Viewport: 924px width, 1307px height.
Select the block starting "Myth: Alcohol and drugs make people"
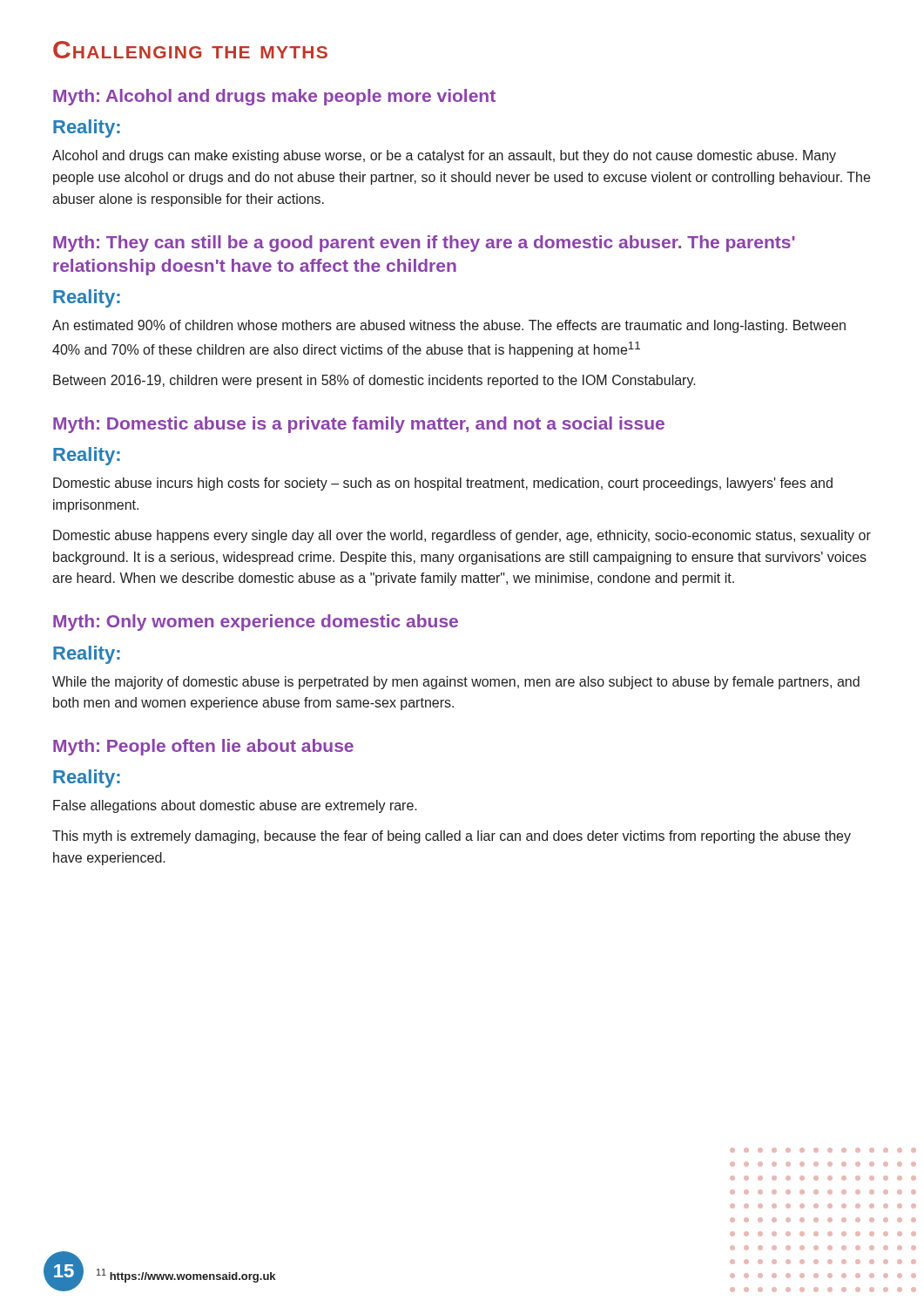(462, 96)
